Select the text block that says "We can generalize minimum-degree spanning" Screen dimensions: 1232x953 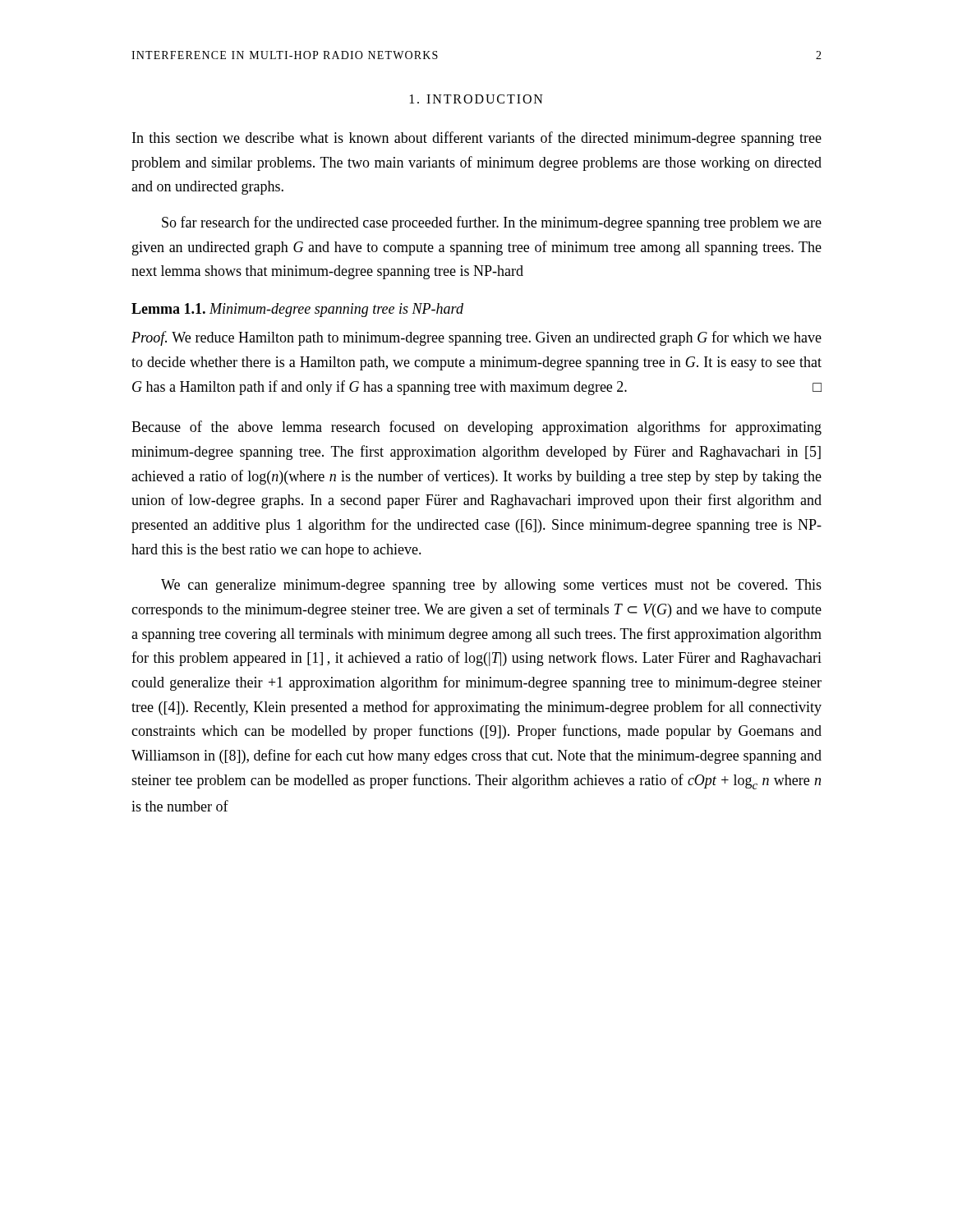476,697
